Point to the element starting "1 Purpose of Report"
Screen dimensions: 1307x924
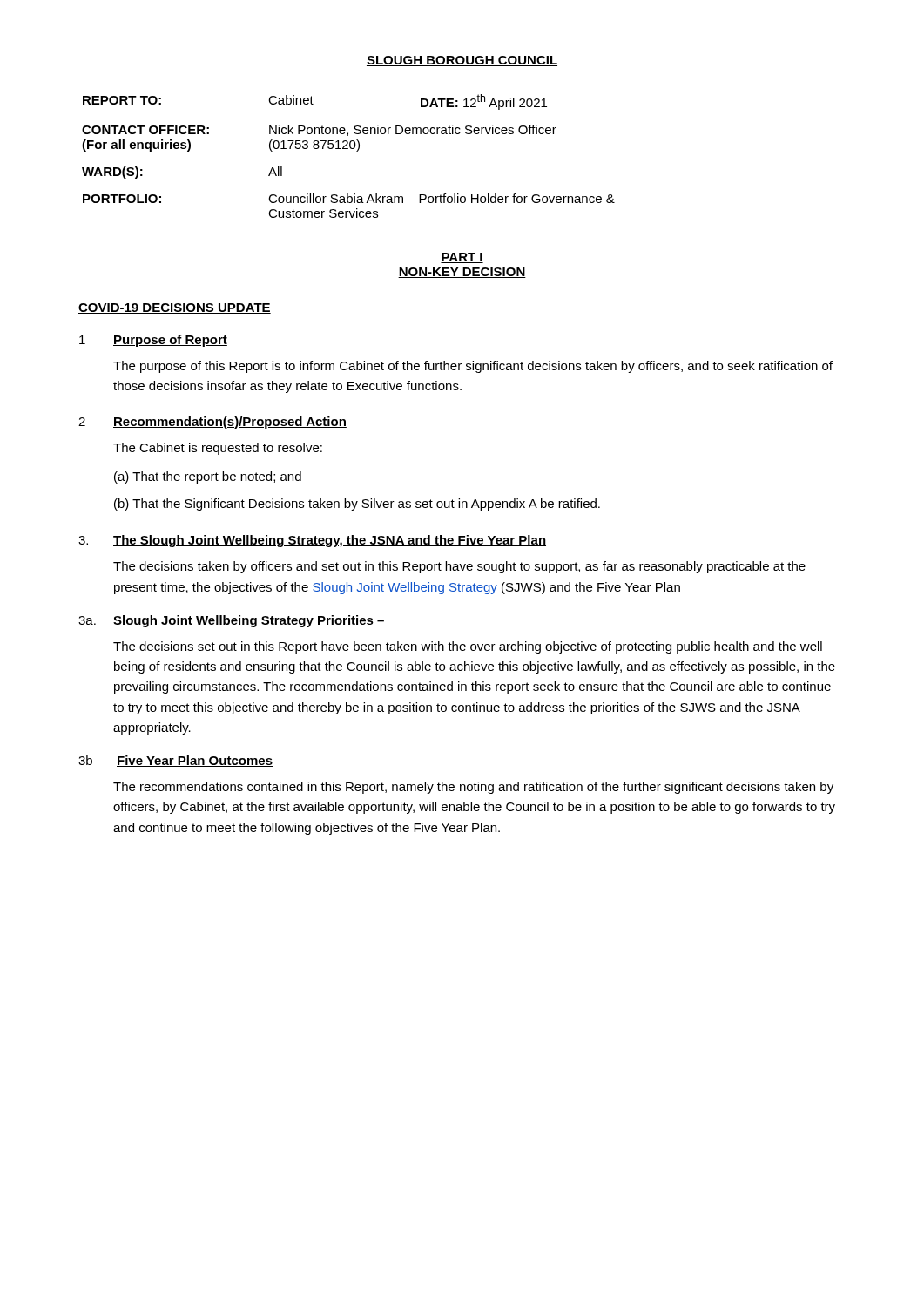[153, 339]
